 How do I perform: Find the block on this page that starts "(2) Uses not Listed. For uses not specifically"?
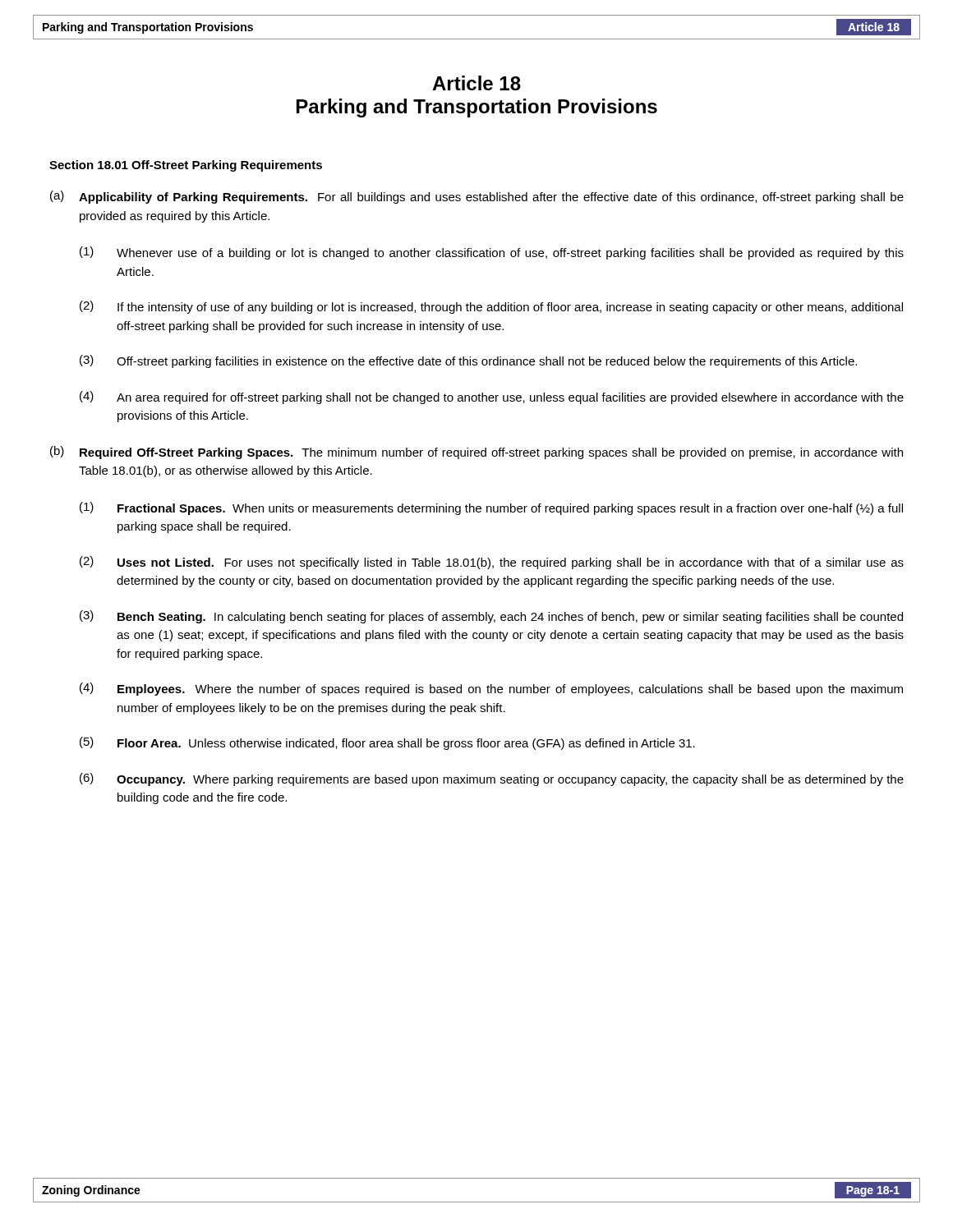click(x=491, y=572)
